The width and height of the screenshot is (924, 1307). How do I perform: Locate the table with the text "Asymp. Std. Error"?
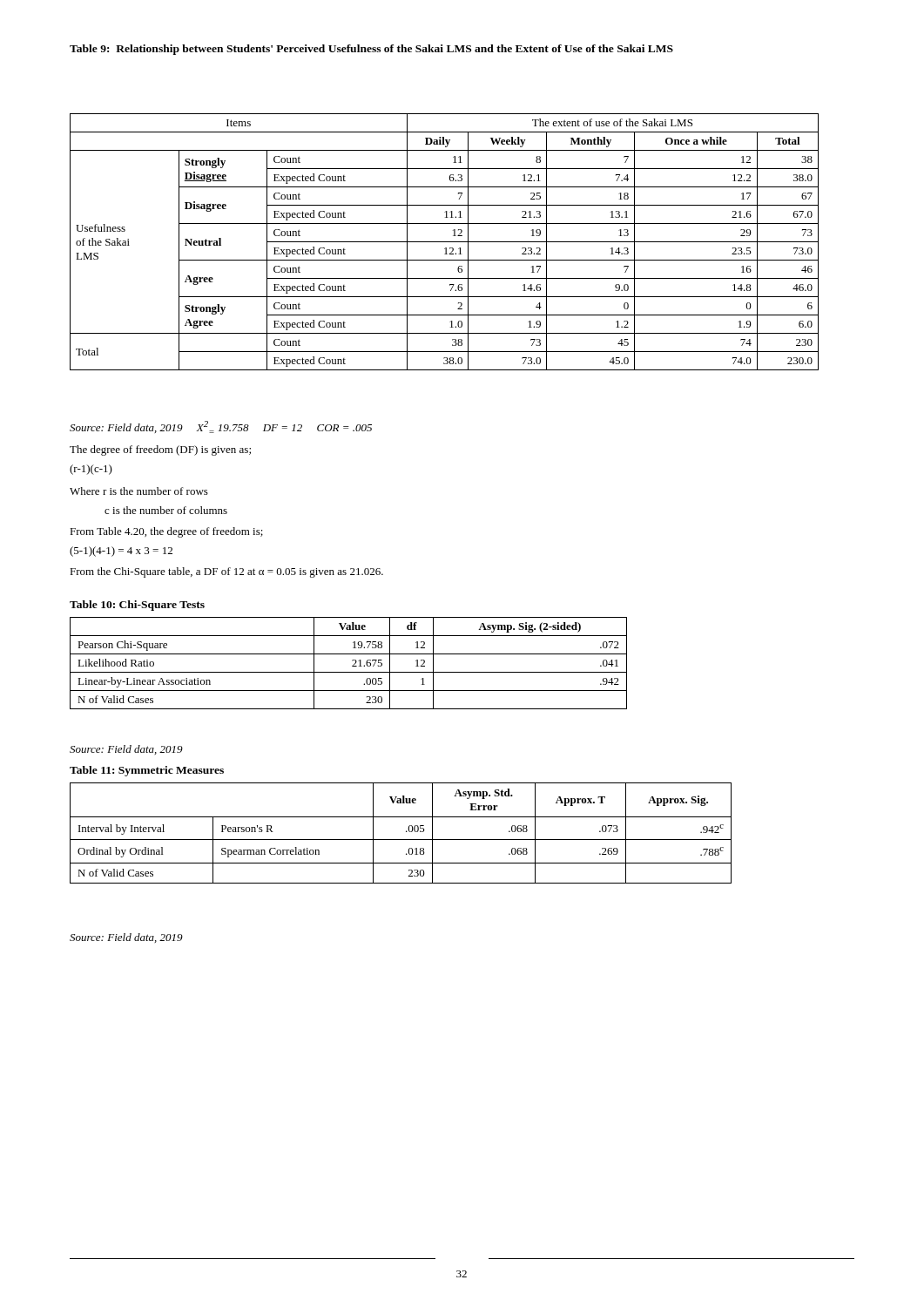[x=401, y=833]
